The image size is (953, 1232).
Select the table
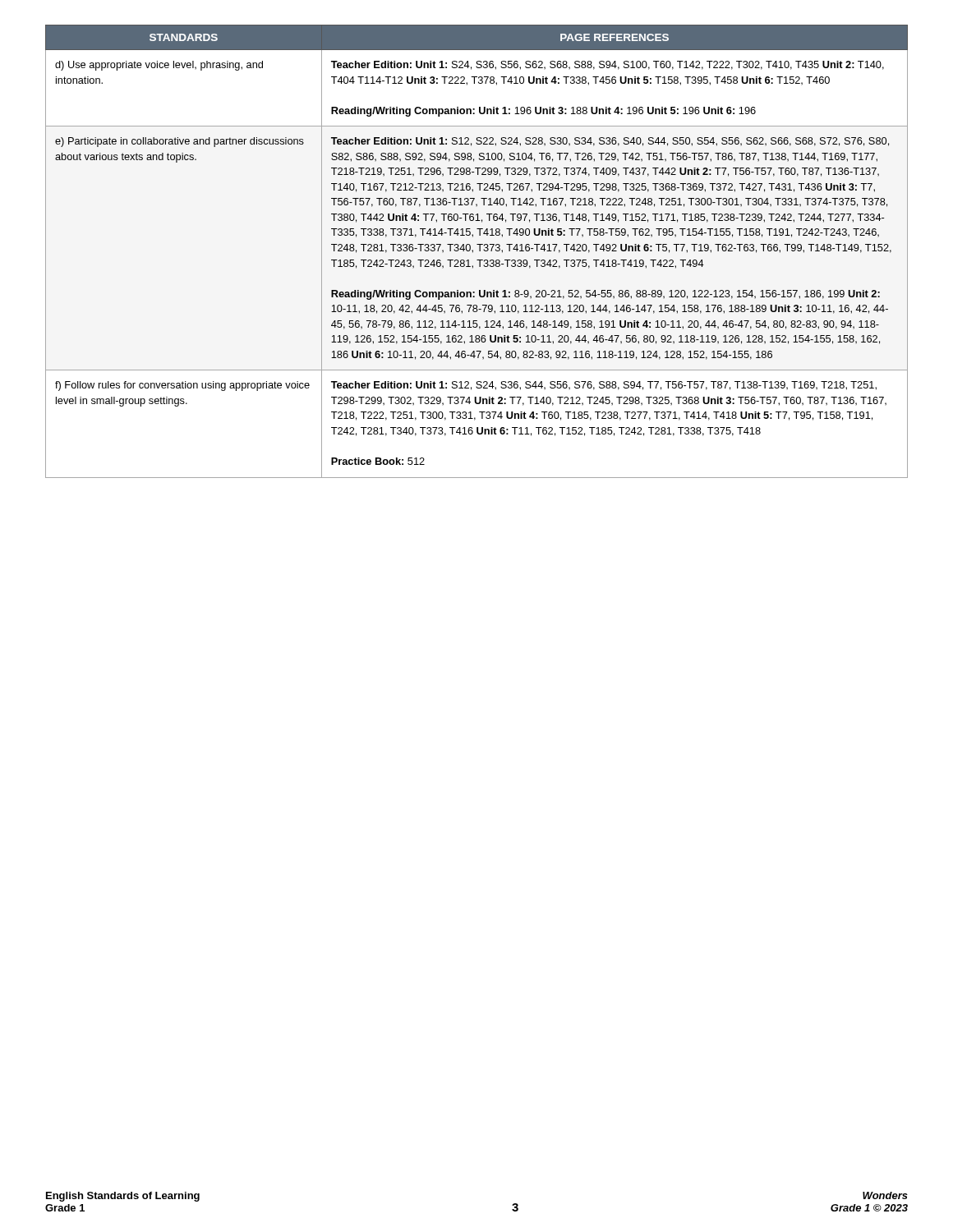(x=476, y=251)
